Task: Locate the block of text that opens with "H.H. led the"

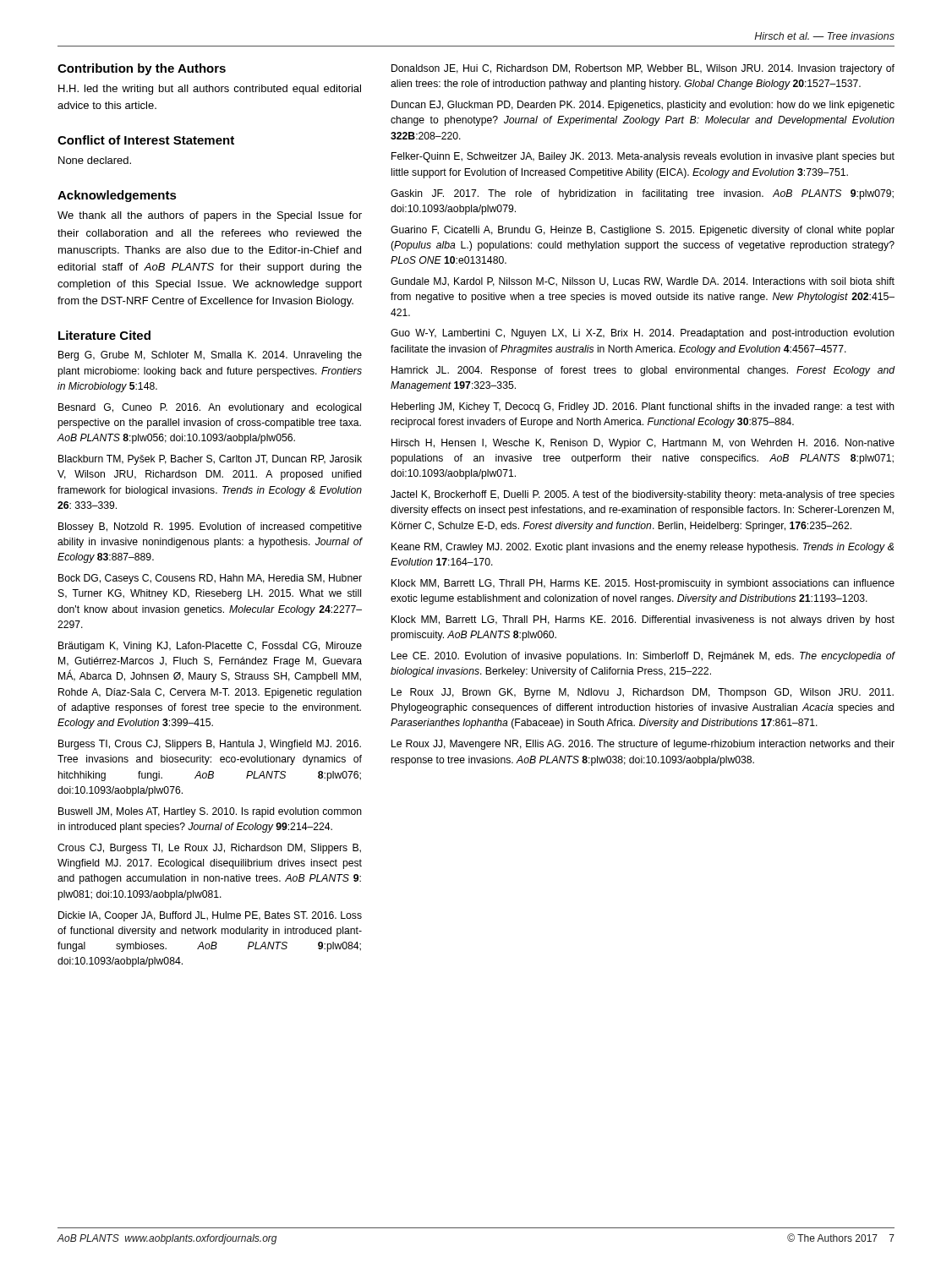Action: 210,97
